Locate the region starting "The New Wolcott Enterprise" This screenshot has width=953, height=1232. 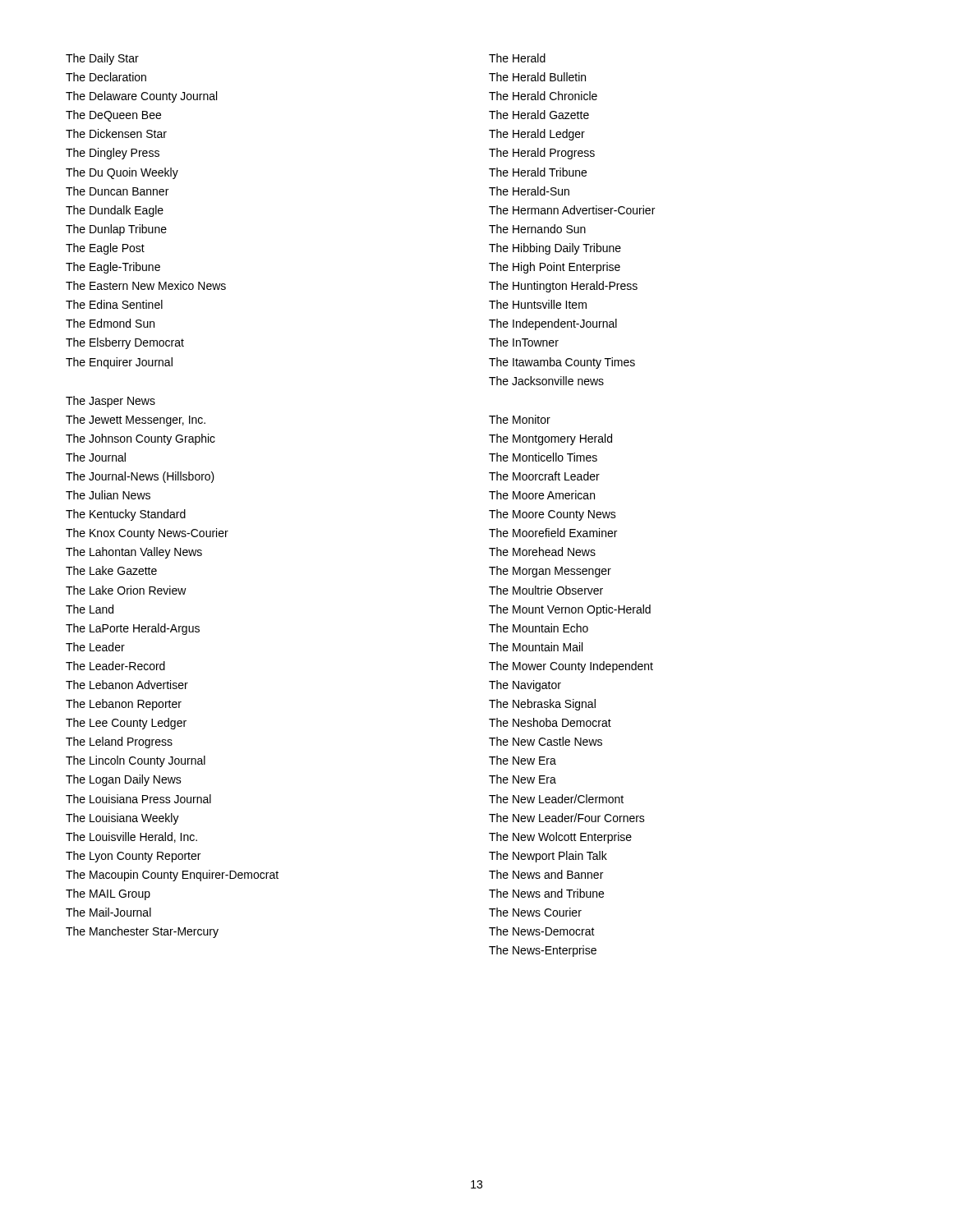(560, 837)
